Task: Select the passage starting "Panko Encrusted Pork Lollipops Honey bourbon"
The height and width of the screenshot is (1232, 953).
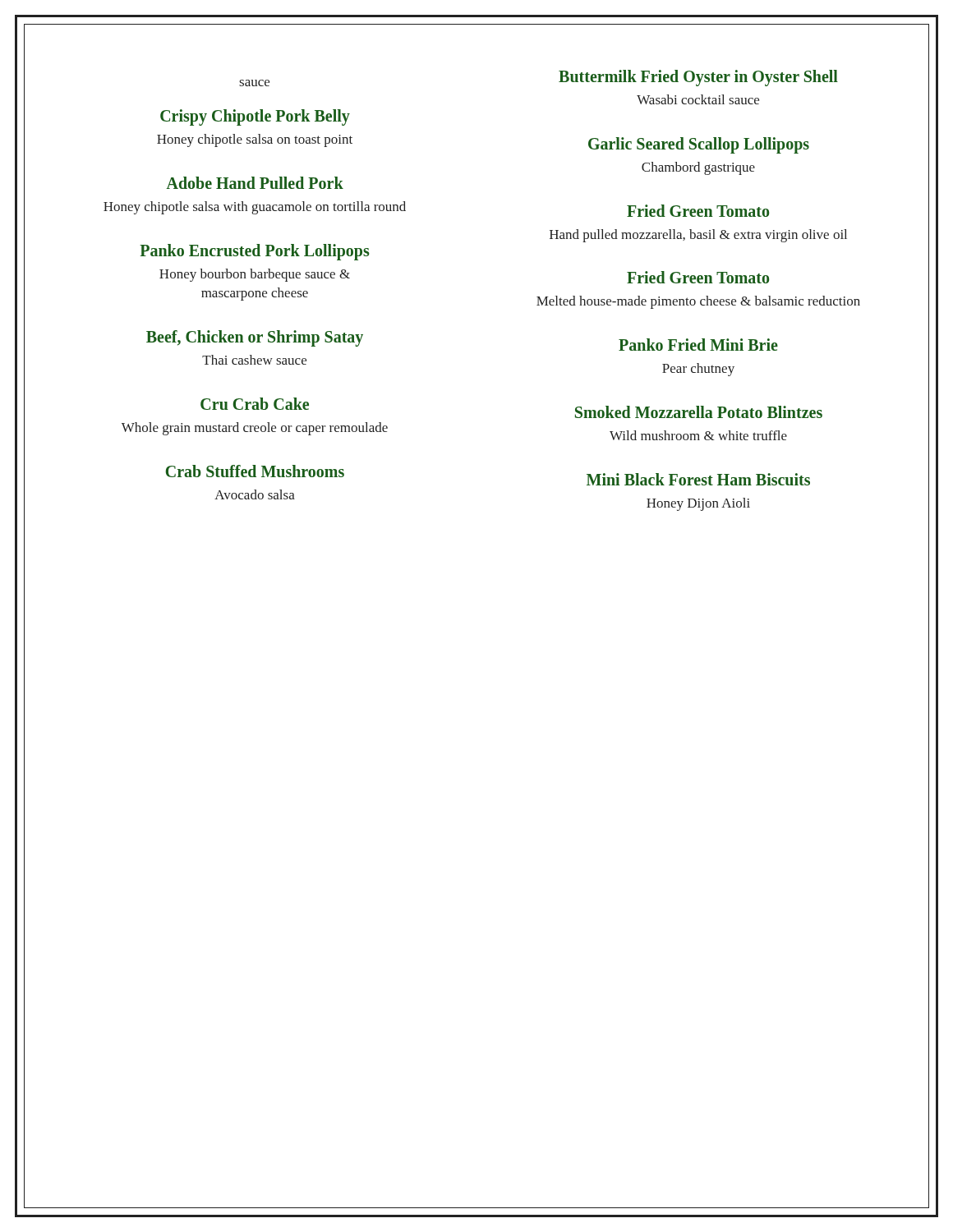Action: tap(255, 271)
